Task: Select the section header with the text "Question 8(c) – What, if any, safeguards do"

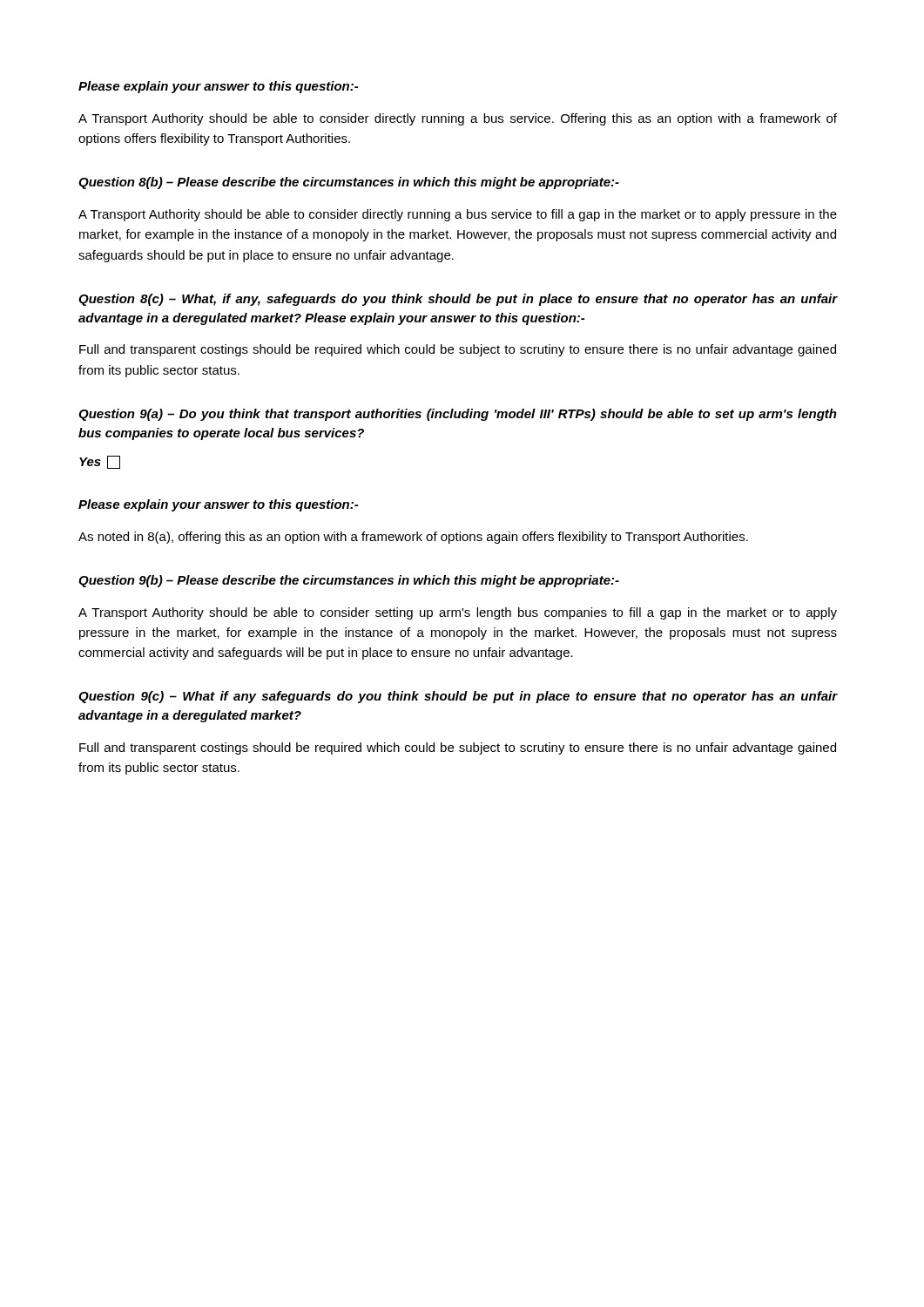Action: [458, 308]
